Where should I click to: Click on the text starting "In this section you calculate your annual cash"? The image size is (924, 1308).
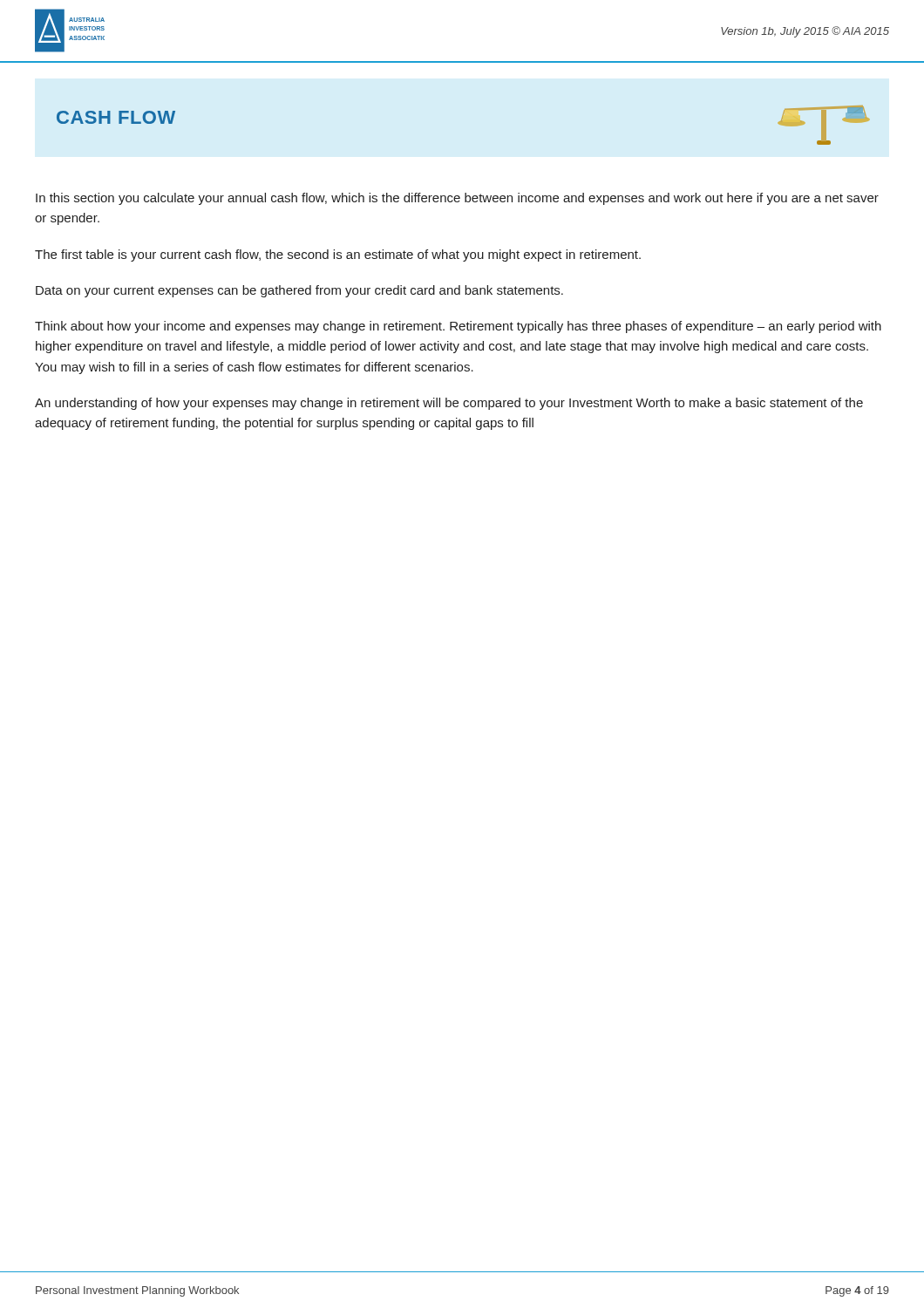[462, 208]
